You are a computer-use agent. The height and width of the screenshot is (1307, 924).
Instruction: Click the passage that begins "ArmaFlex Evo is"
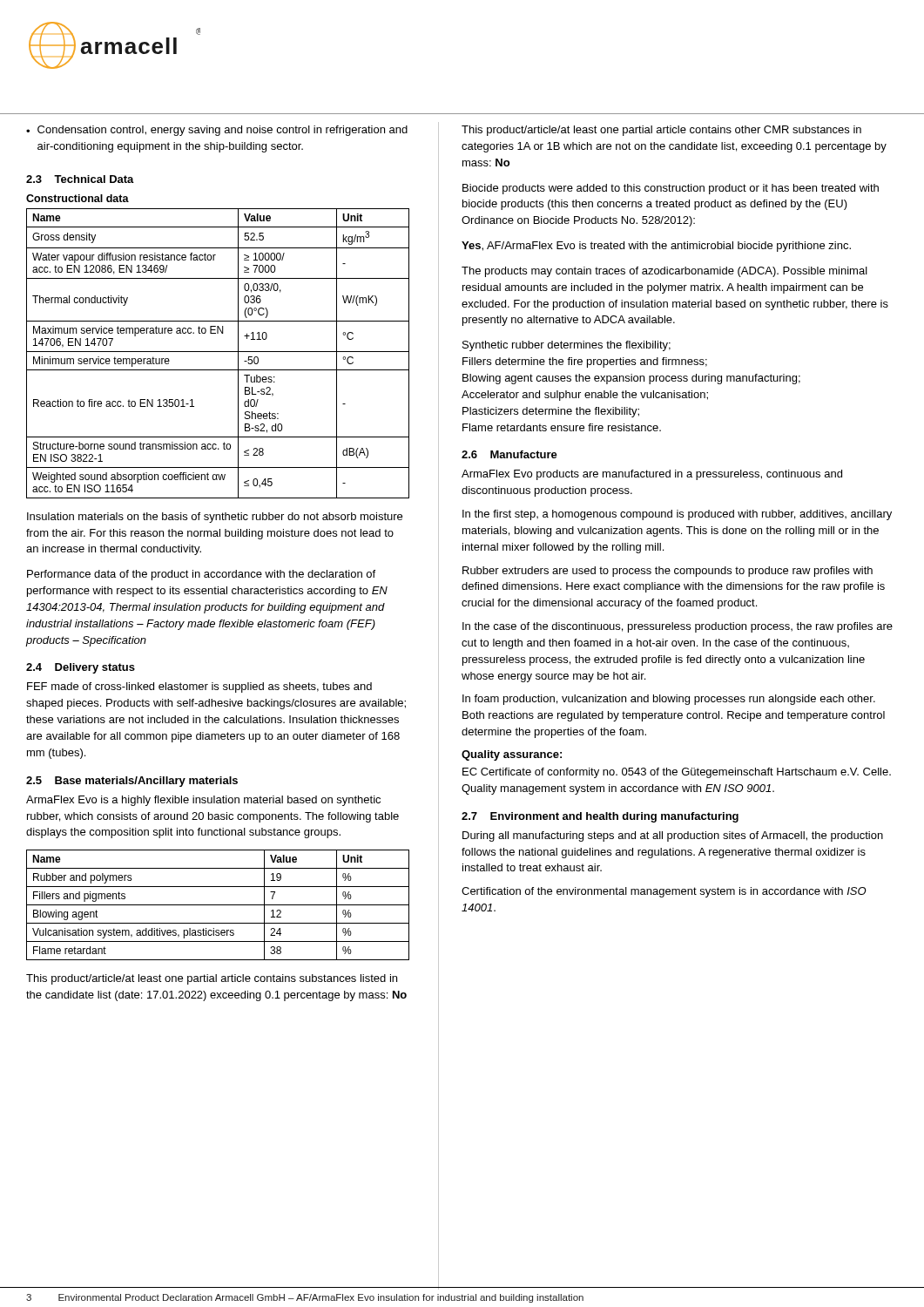[213, 816]
